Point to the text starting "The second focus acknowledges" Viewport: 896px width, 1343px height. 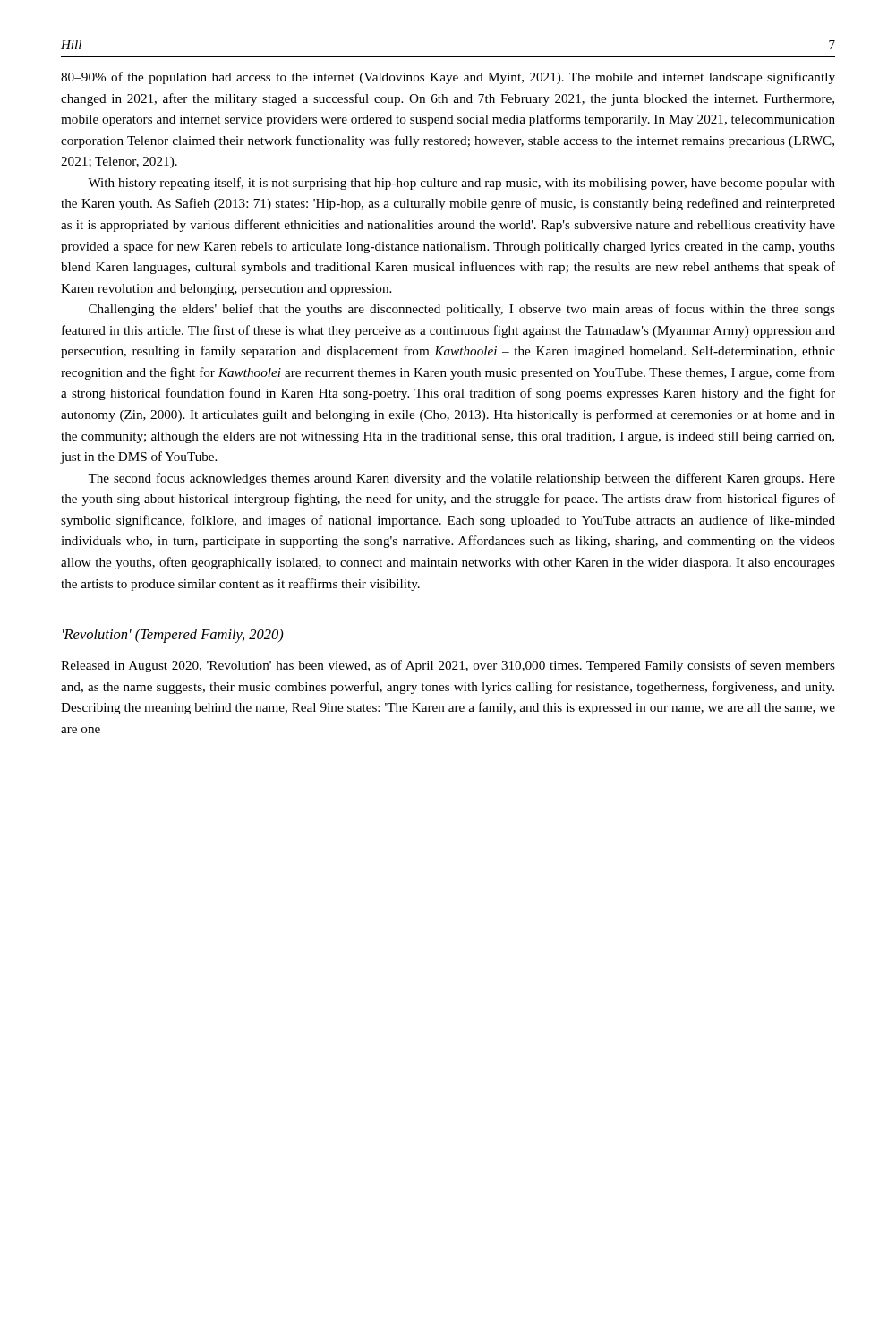tap(448, 530)
